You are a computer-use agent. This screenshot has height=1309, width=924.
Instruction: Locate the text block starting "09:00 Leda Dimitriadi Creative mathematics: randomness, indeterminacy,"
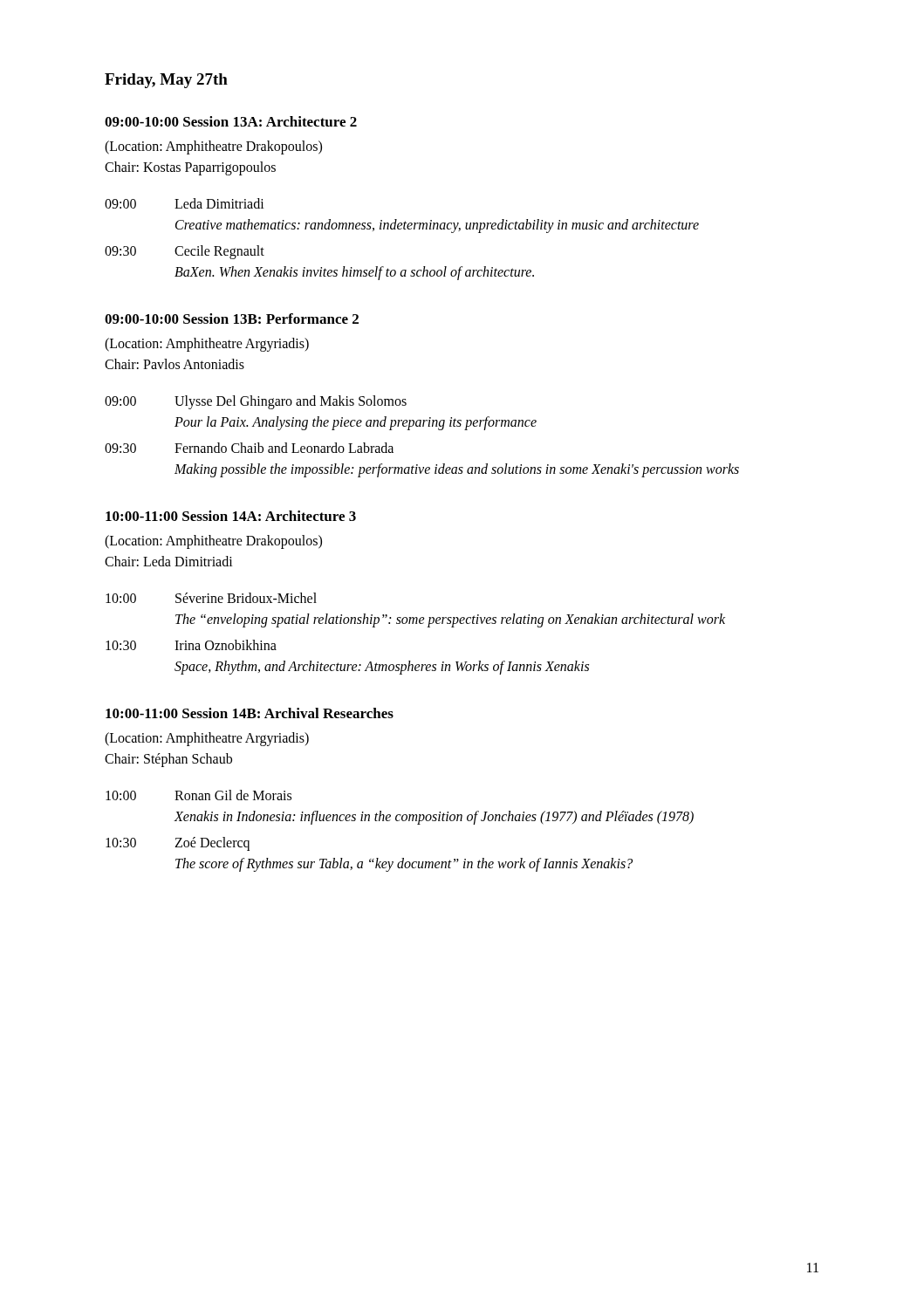[462, 215]
